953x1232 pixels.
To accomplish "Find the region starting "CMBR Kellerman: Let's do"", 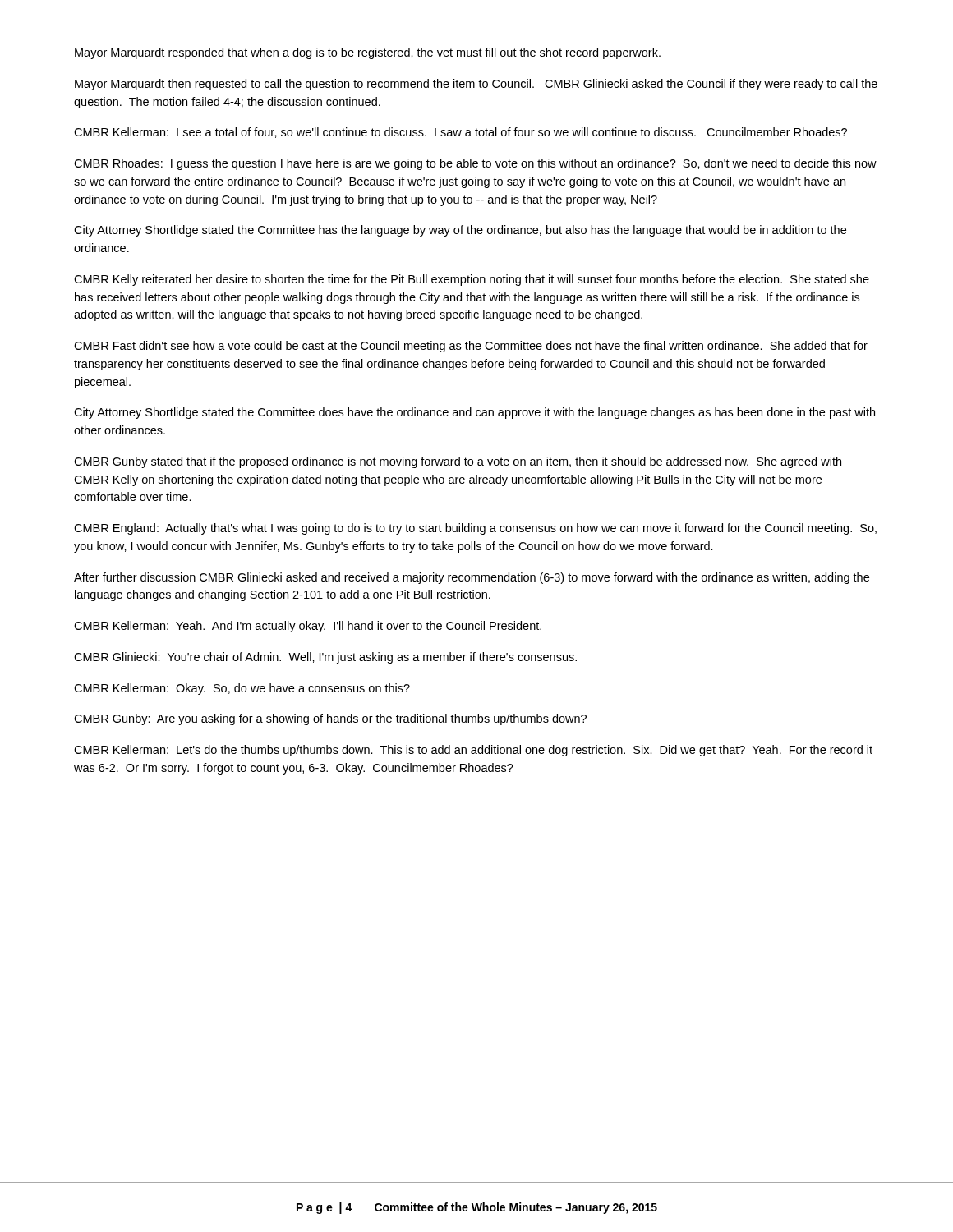I will click(473, 759).
